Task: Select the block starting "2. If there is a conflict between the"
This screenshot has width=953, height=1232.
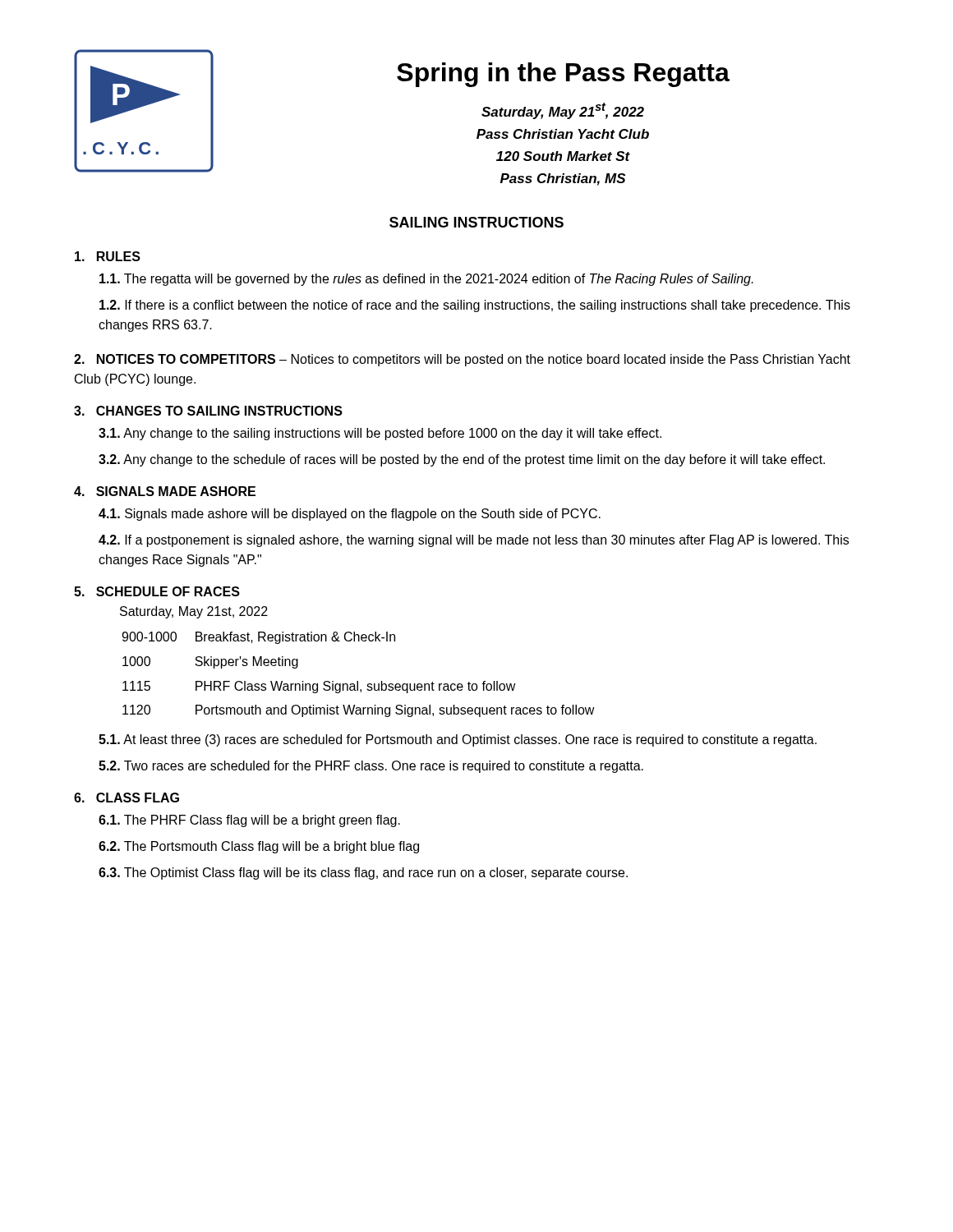Action: 474,315
